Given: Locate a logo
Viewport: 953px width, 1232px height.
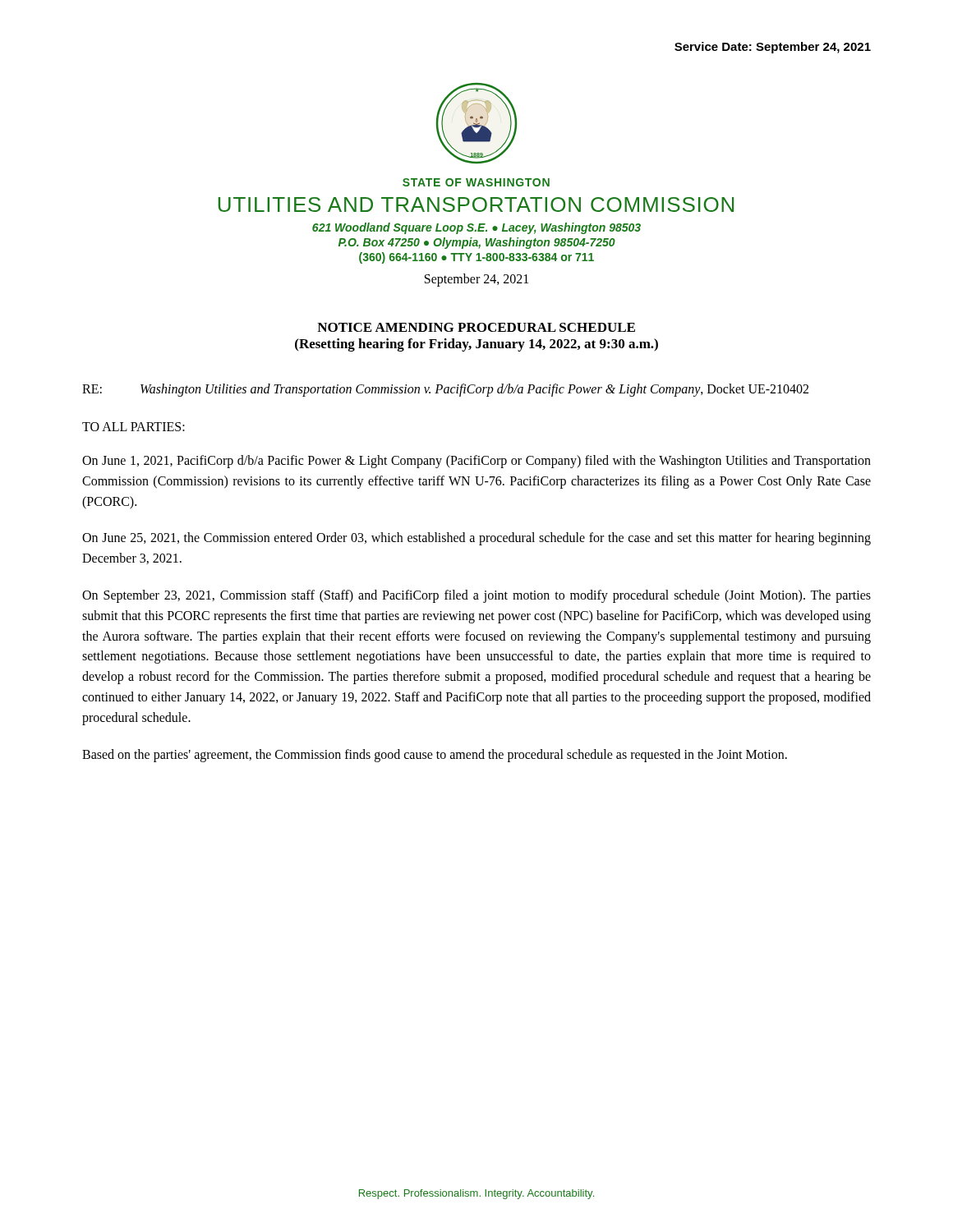Looking at the screenshot, I should [x=476, y=125].
